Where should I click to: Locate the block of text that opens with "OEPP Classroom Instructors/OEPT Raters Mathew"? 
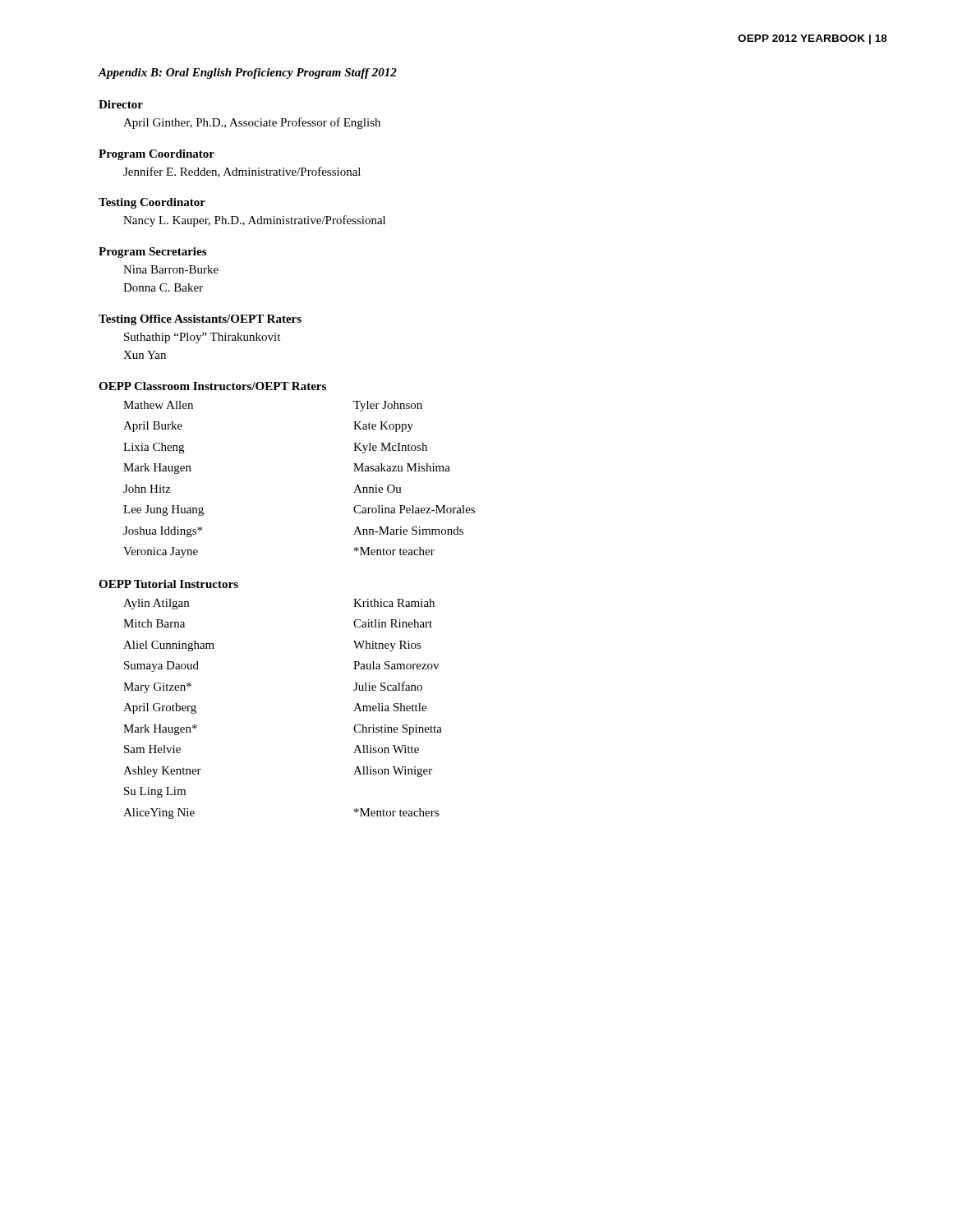(212, 386)
